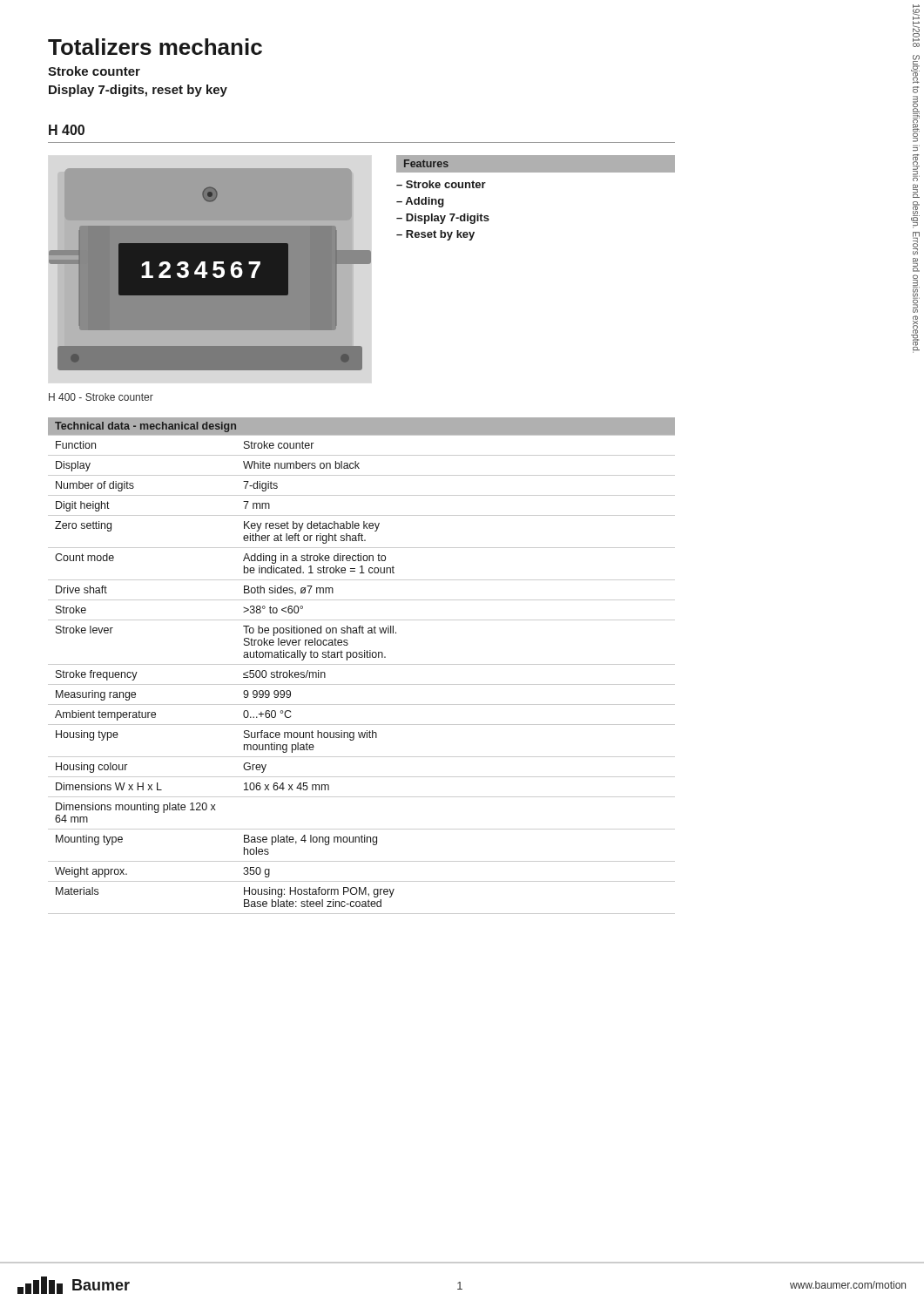
Task: Click on the list item with the text "– Display 7-digits"
Action: [443, 217]
